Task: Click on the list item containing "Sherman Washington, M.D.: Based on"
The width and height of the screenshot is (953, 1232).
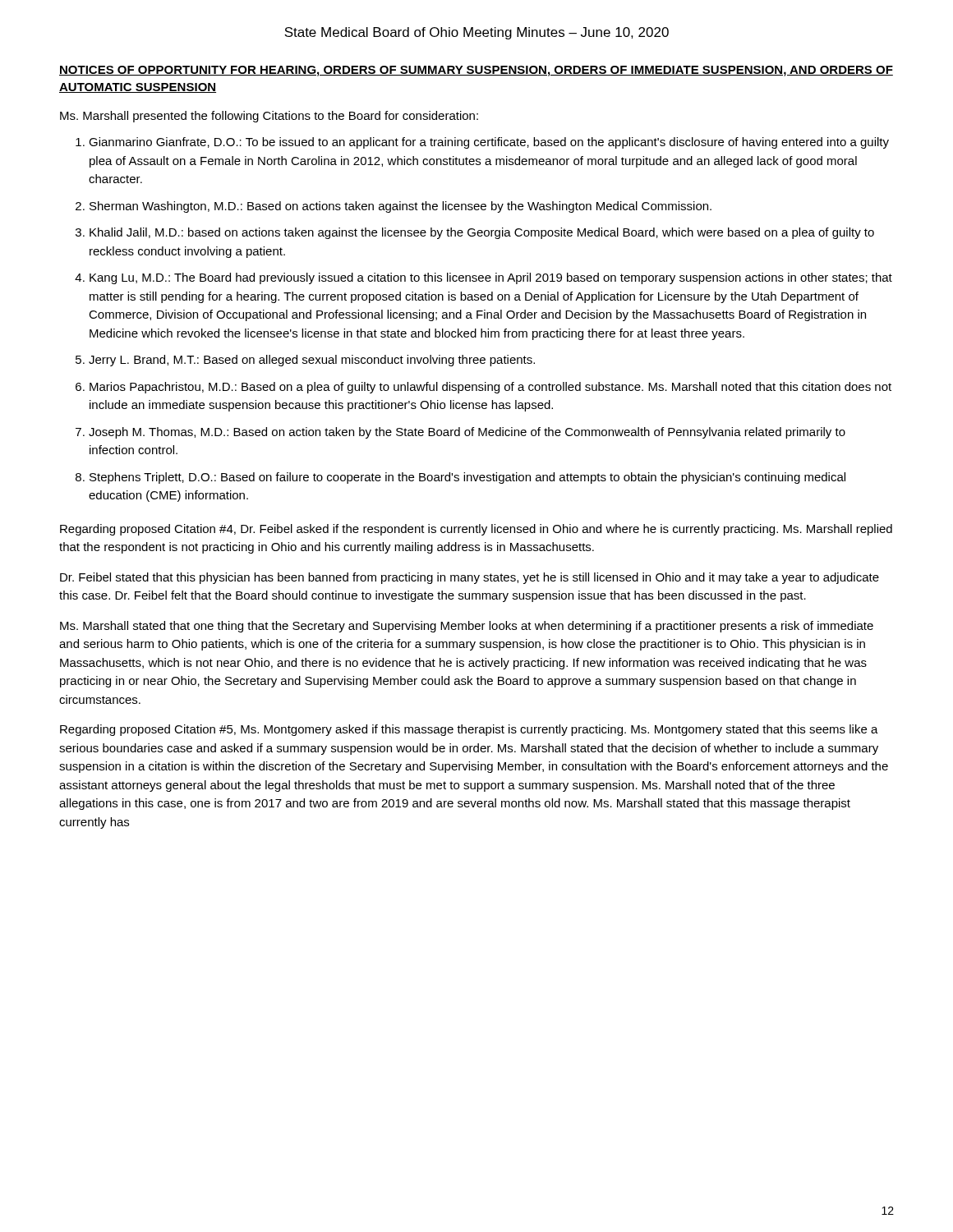Action: [401, 206]
